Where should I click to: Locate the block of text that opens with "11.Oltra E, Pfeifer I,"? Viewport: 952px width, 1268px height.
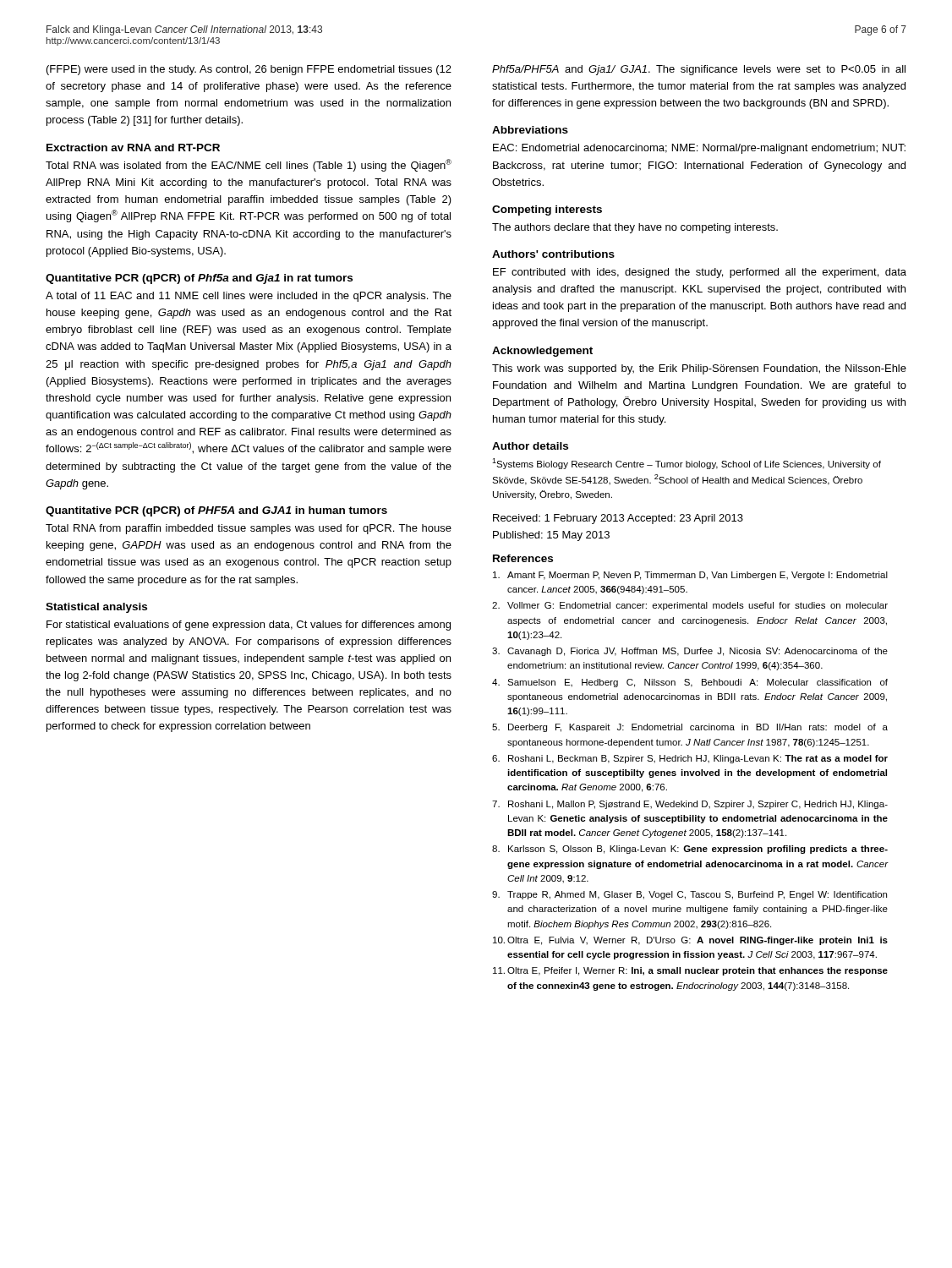tap(690, 979)
